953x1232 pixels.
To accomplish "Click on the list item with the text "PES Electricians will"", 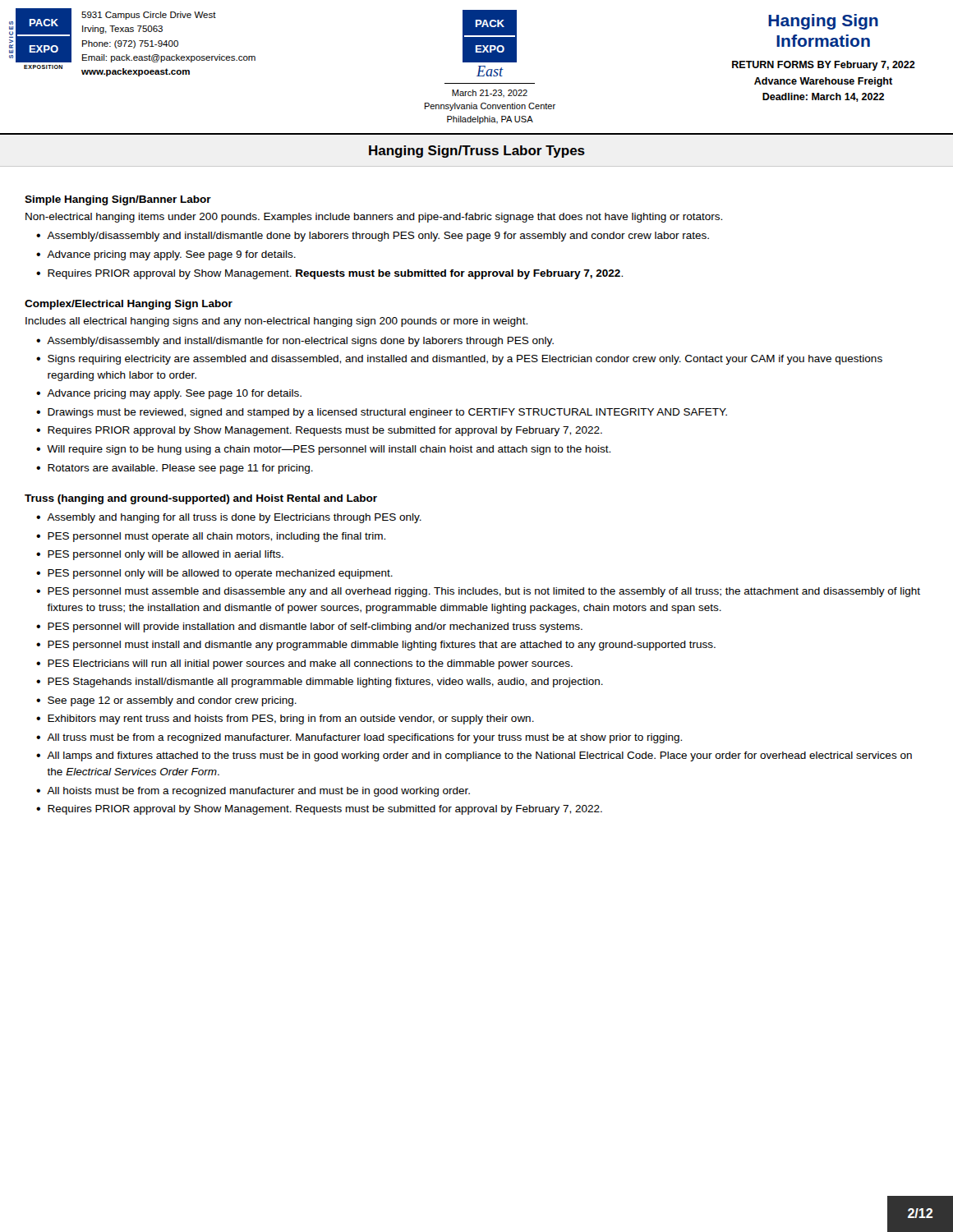I will (x=488, y=663).
